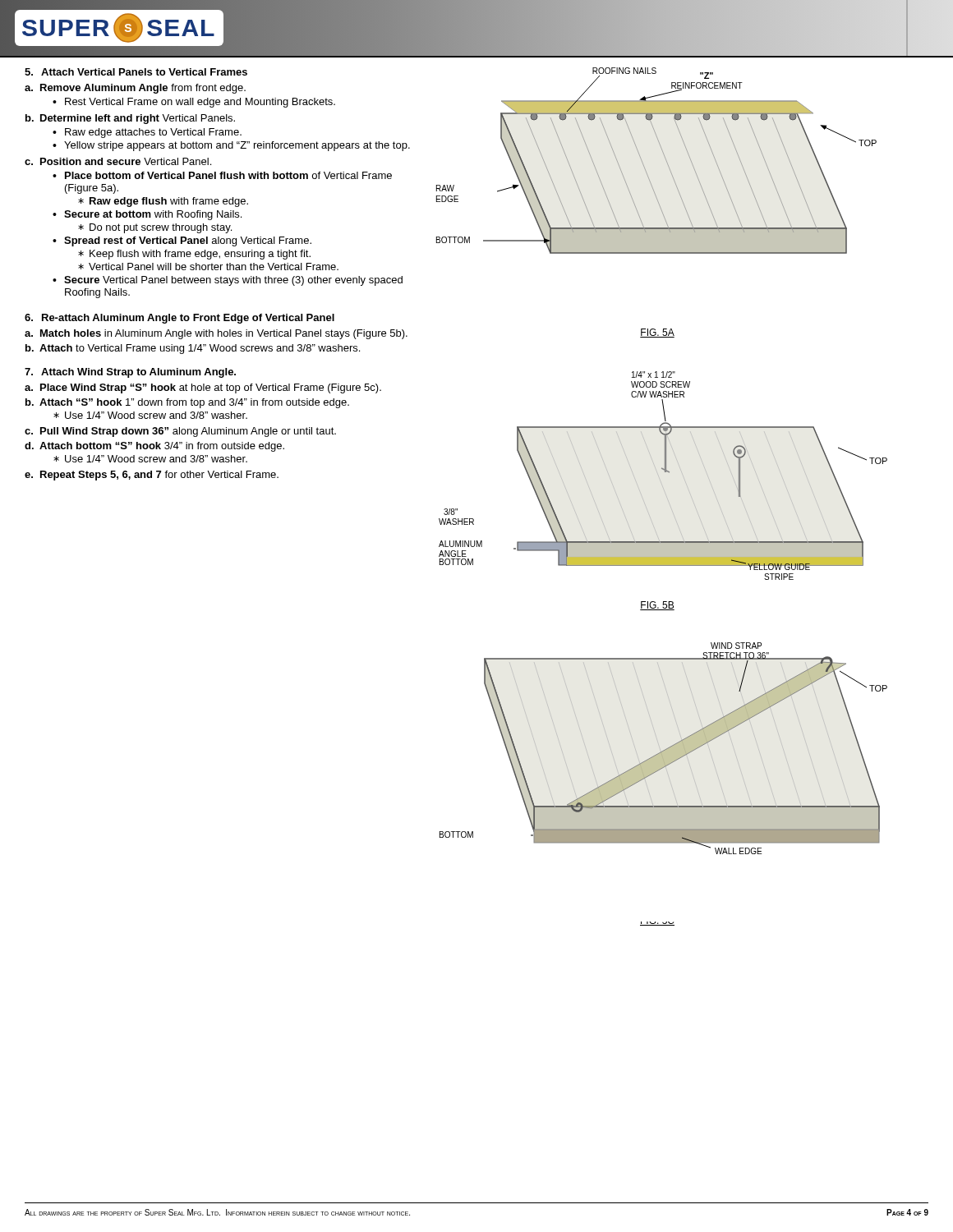Image resolution: width=953 pixels, height=1232 pixels.
Task: Click on the list item with the text "7. Attach Wind Strap to Aluminum"
Action: (222, 423)
